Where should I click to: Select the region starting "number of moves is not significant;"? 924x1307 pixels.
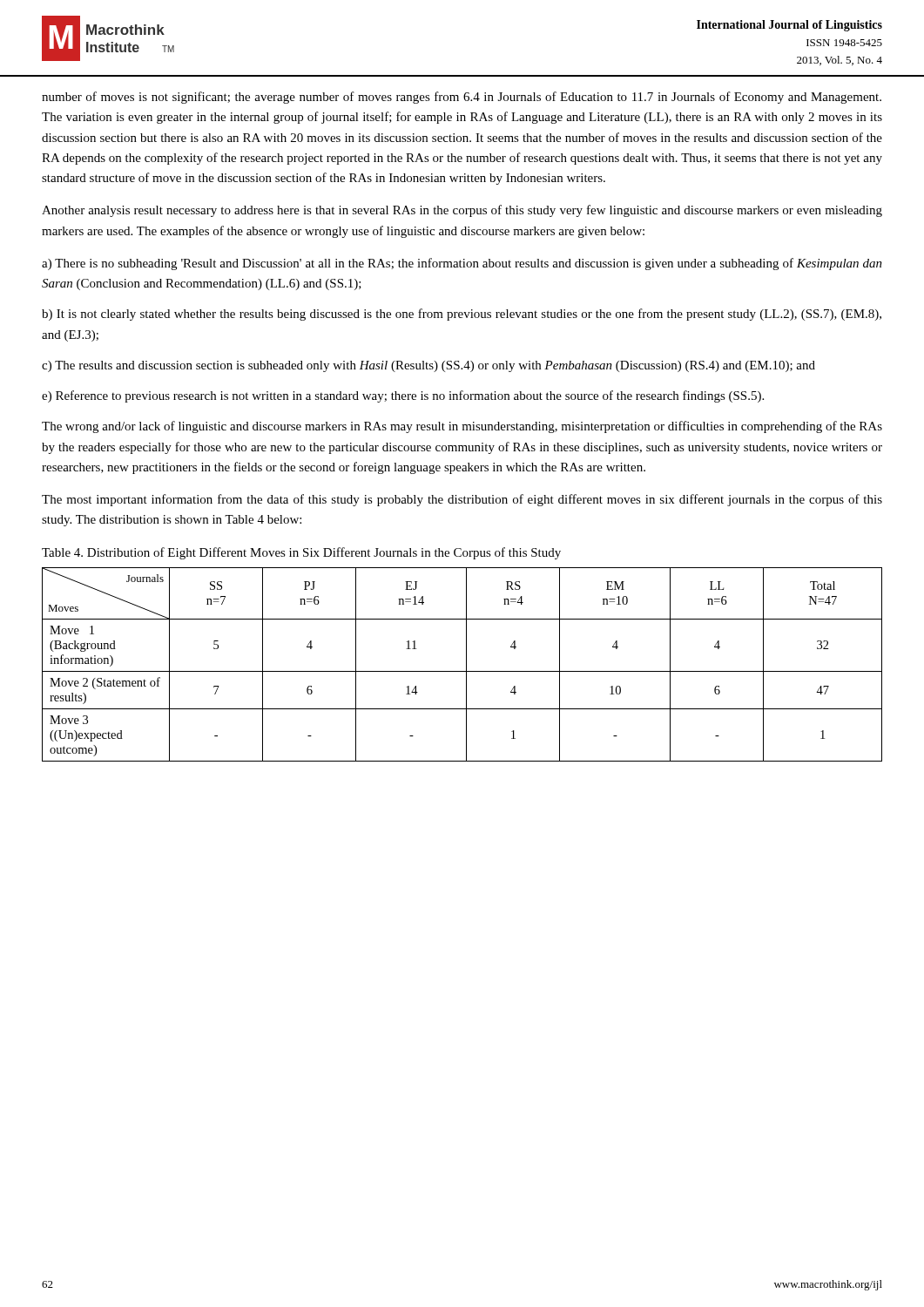pos(462,138)
